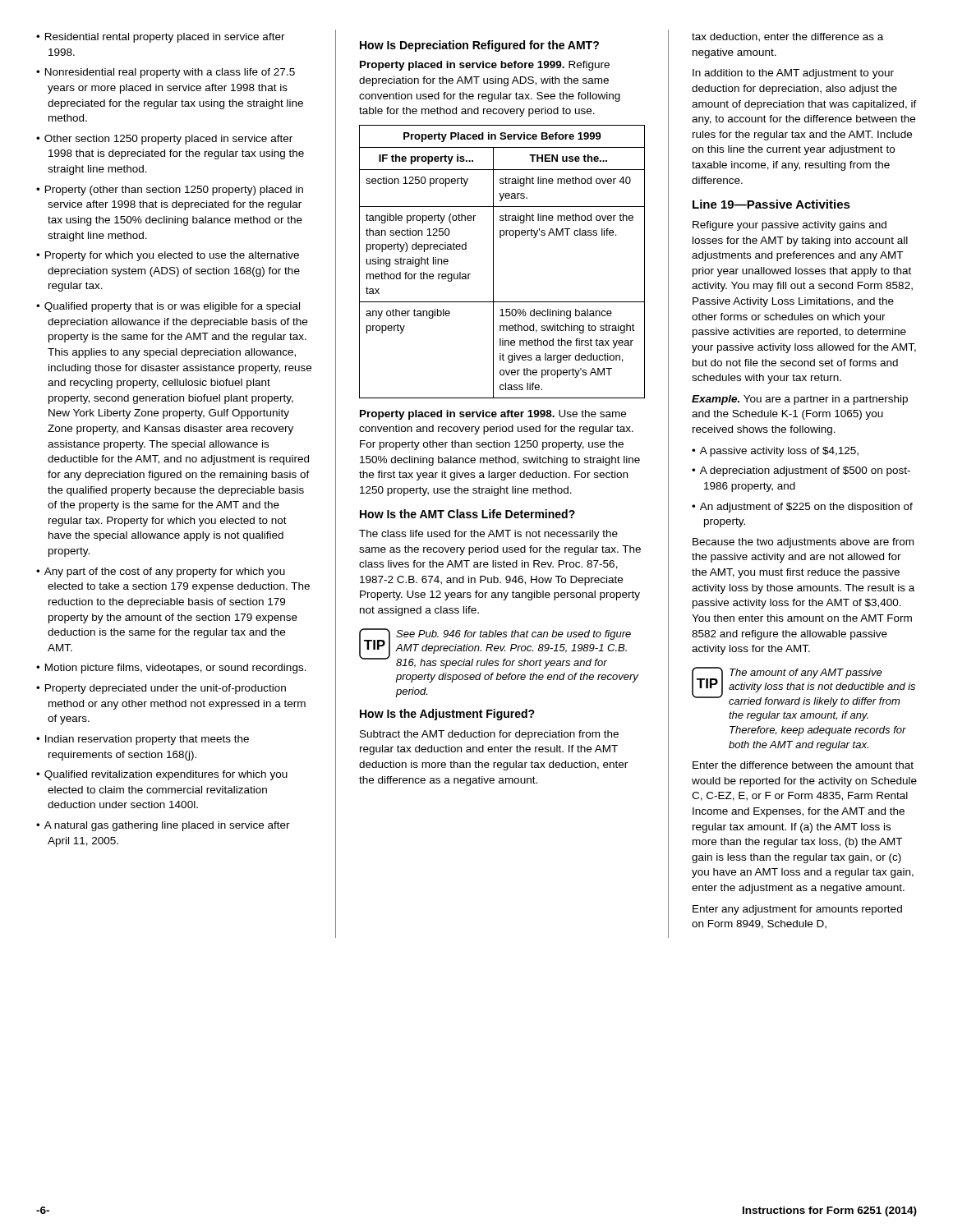
Task: Click the passage that begins "Residential rental property"
Action: tap(164, 44)
